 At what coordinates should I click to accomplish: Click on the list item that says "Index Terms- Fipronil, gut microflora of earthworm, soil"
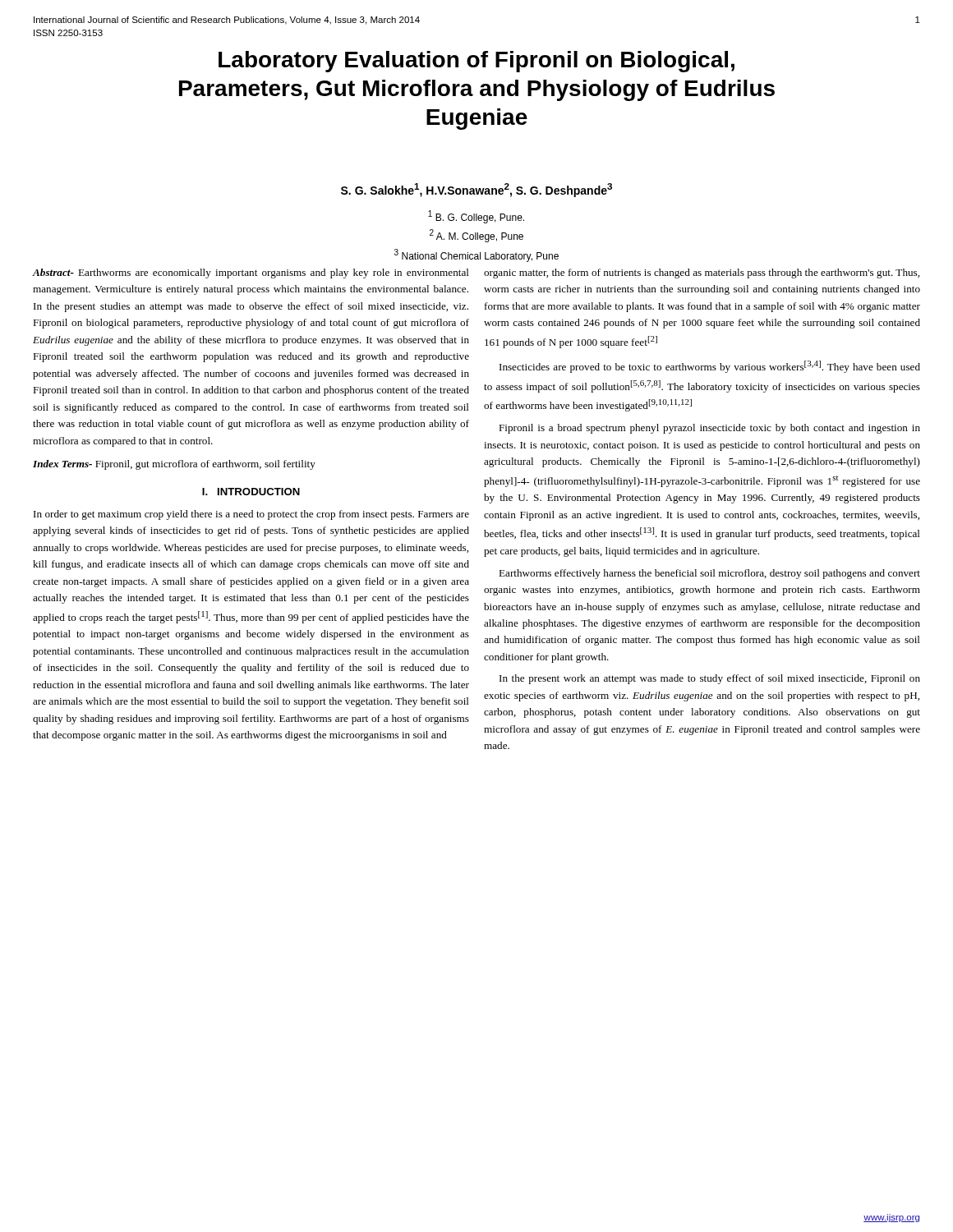click(x=251, y=464)
